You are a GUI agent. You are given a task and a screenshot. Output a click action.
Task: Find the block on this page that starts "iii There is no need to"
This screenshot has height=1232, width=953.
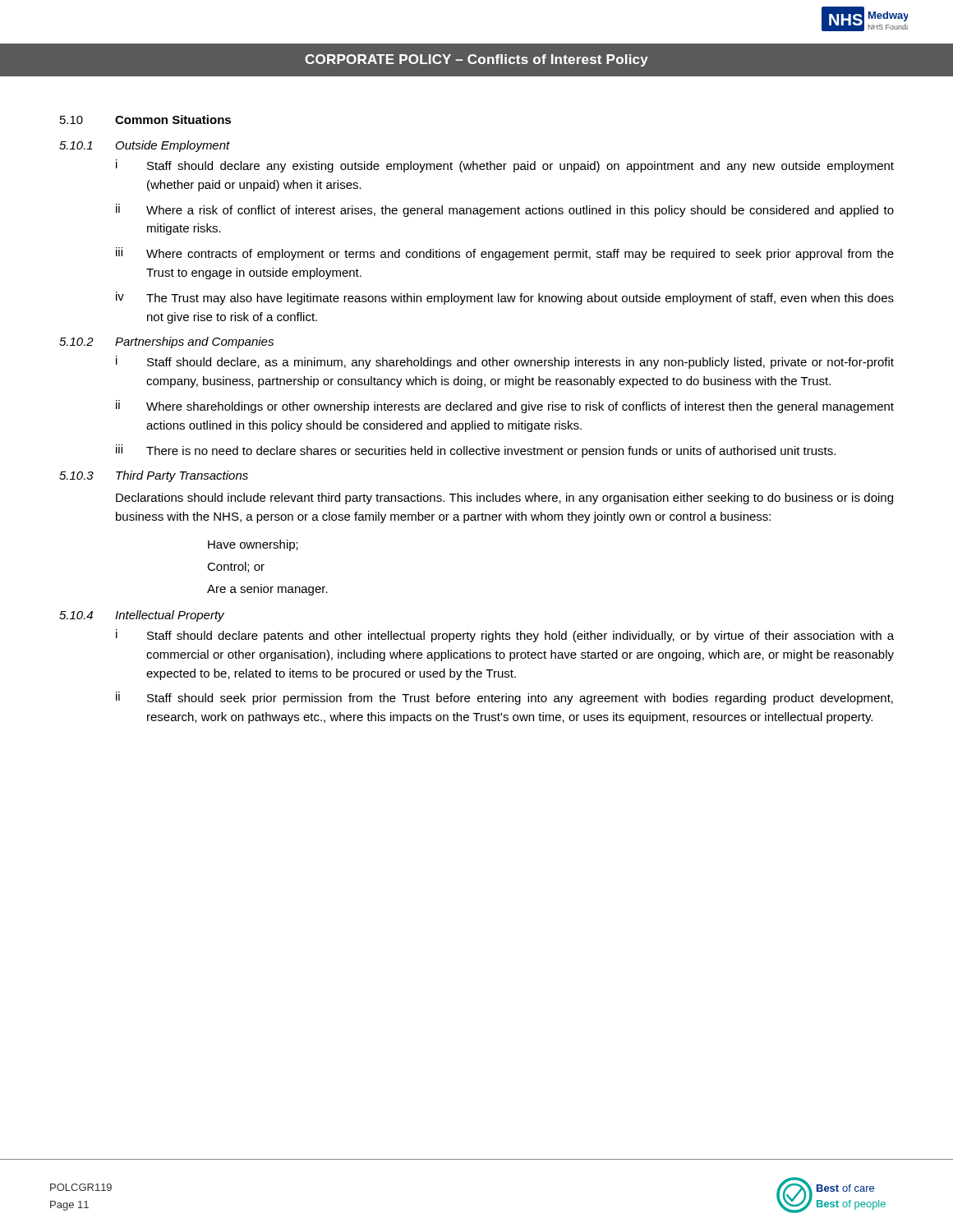pos(504,451)
